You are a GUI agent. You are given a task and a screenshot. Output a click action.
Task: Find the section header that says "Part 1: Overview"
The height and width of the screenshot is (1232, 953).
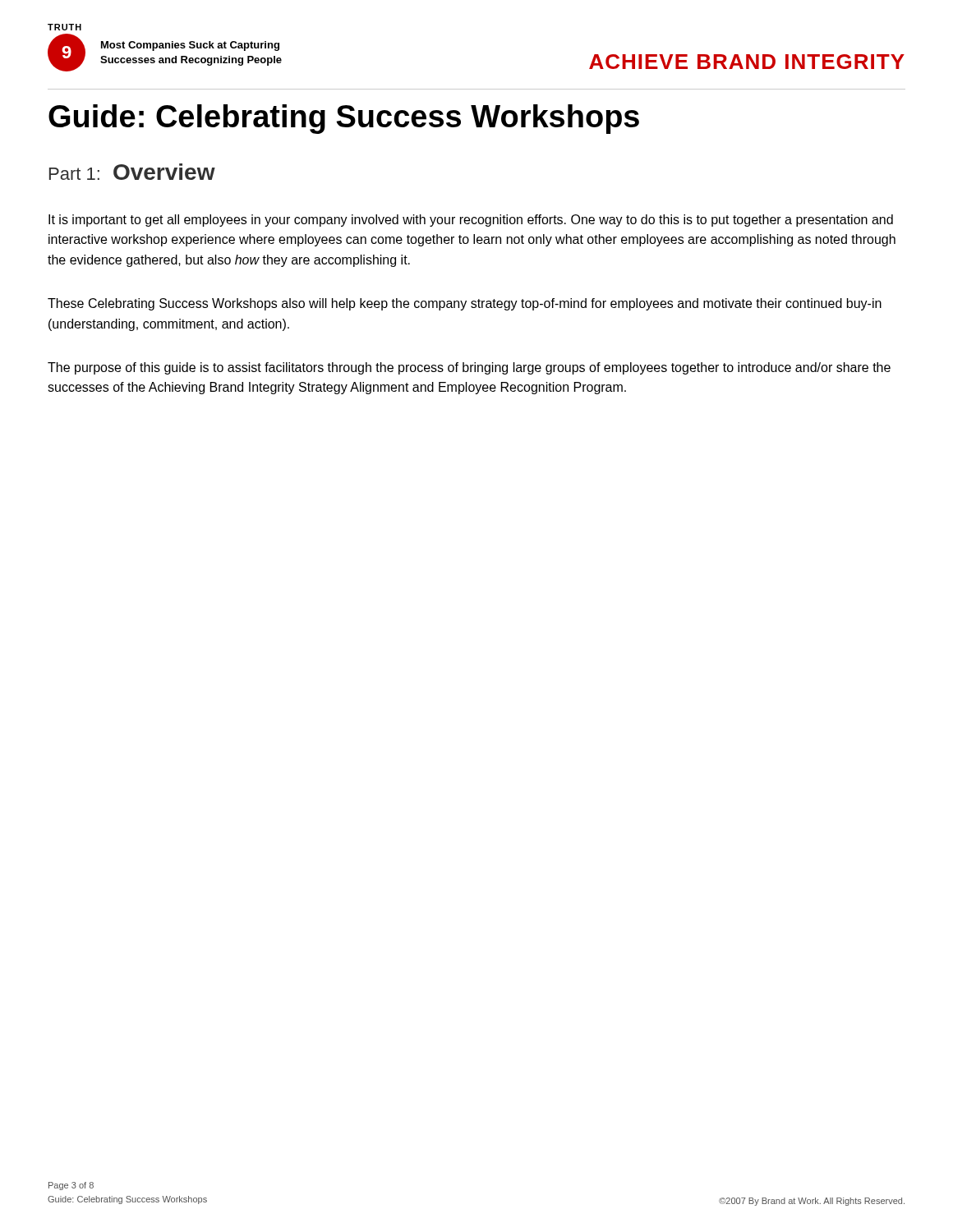(x=132, y=172)
